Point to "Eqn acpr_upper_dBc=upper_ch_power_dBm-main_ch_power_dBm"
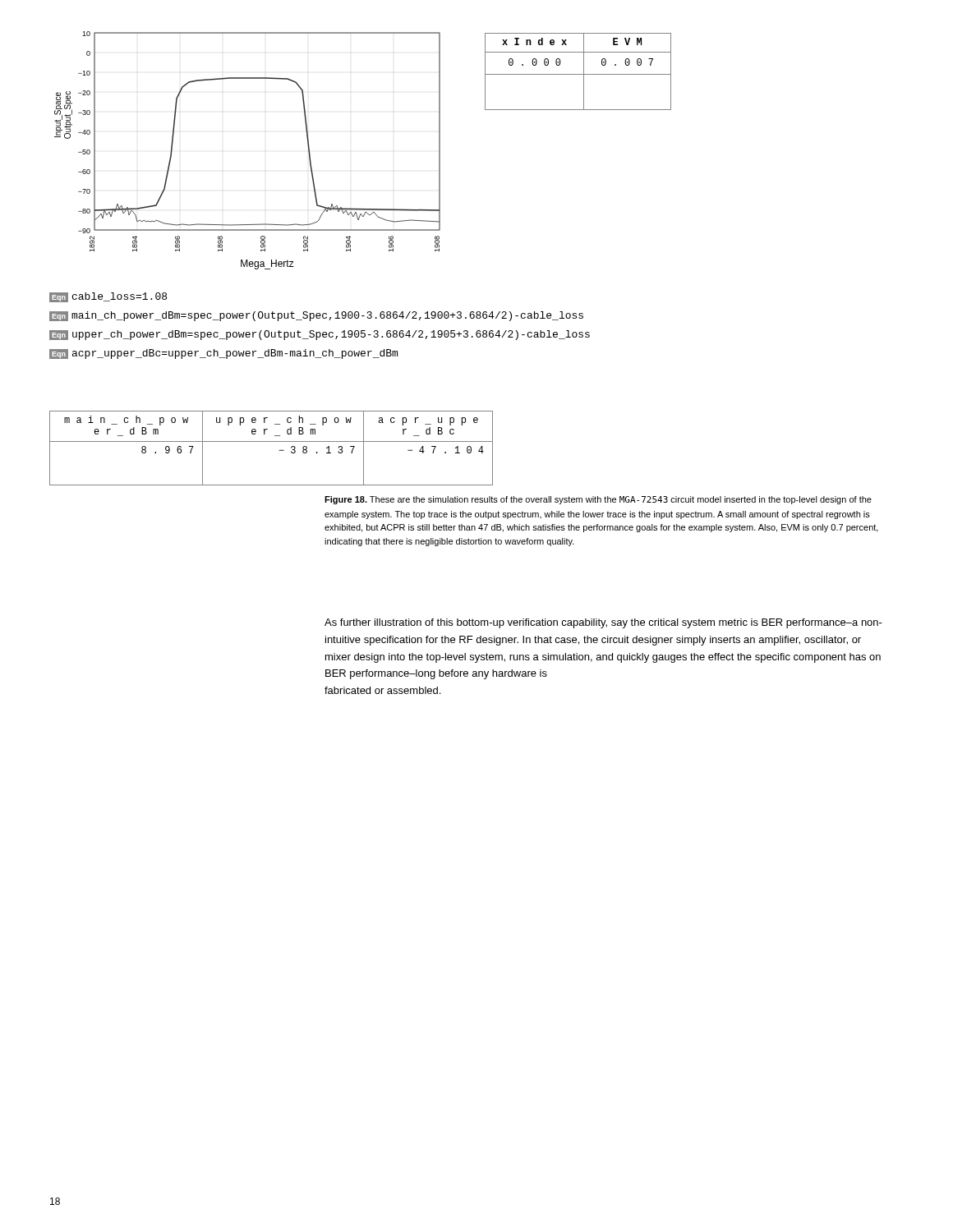The height and width of the screenshot is (1232, 953). click(x=224, y=354)
